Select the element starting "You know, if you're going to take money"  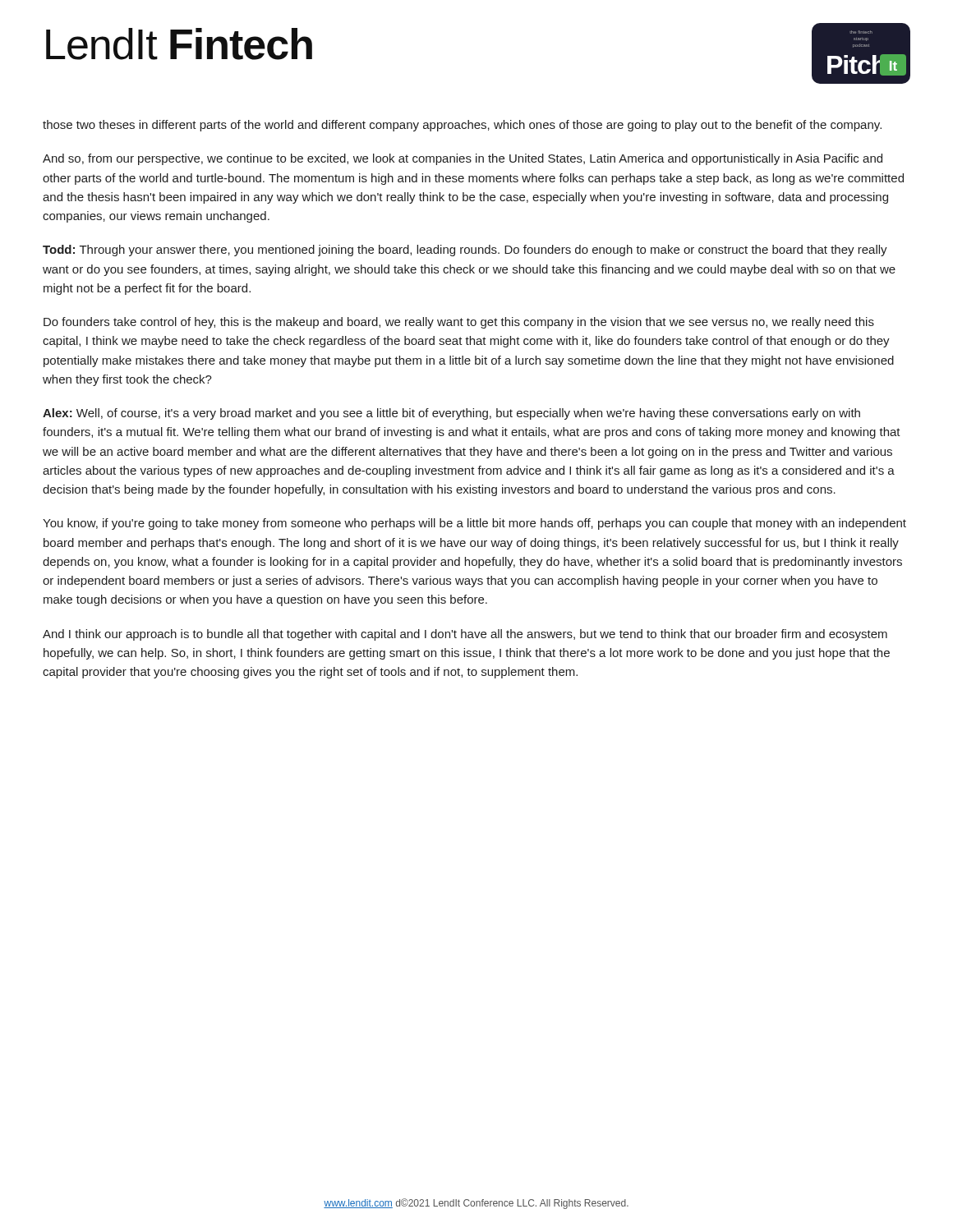(x=474, y=561)
